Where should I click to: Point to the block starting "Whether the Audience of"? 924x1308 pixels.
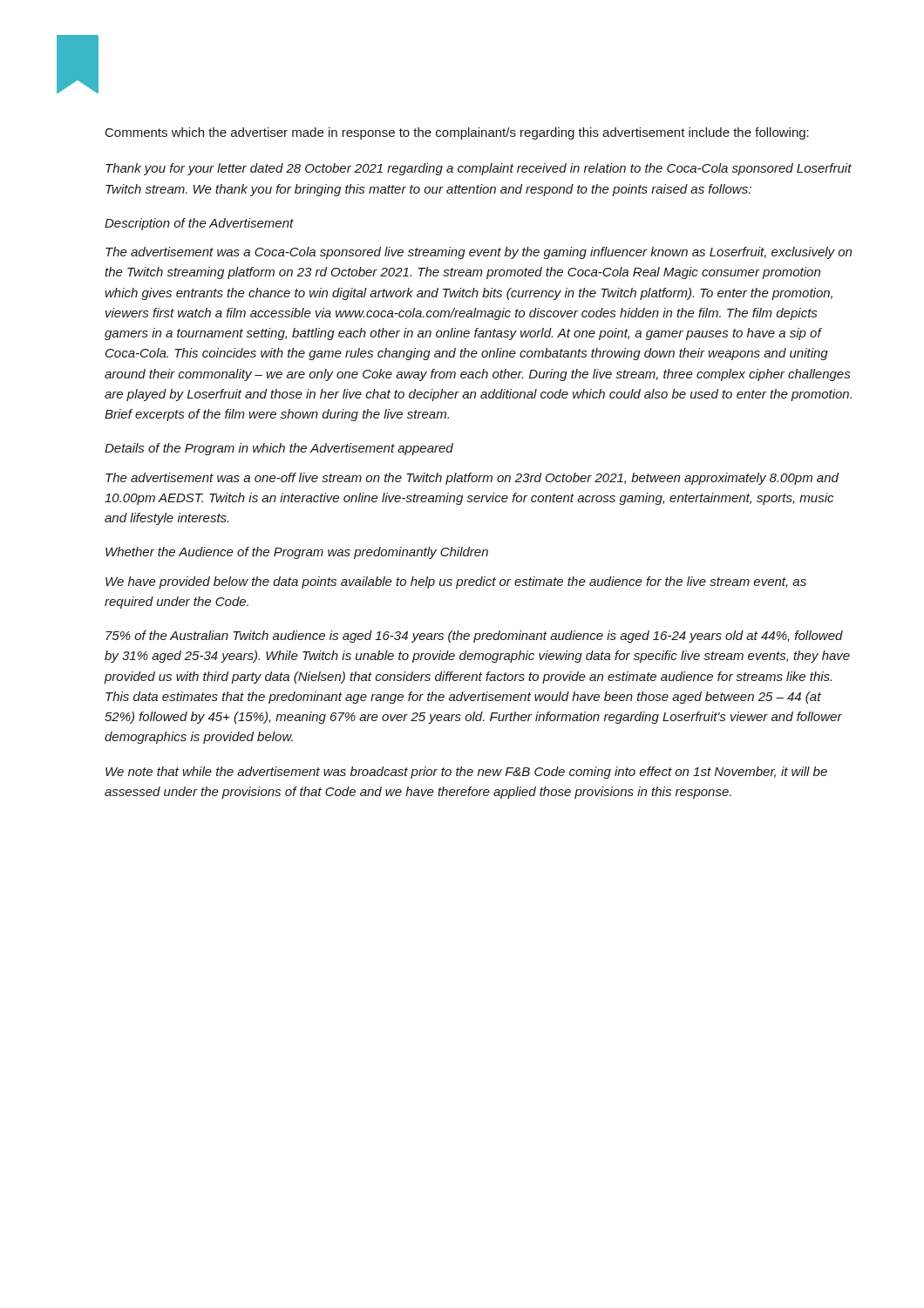pos(479,552)
